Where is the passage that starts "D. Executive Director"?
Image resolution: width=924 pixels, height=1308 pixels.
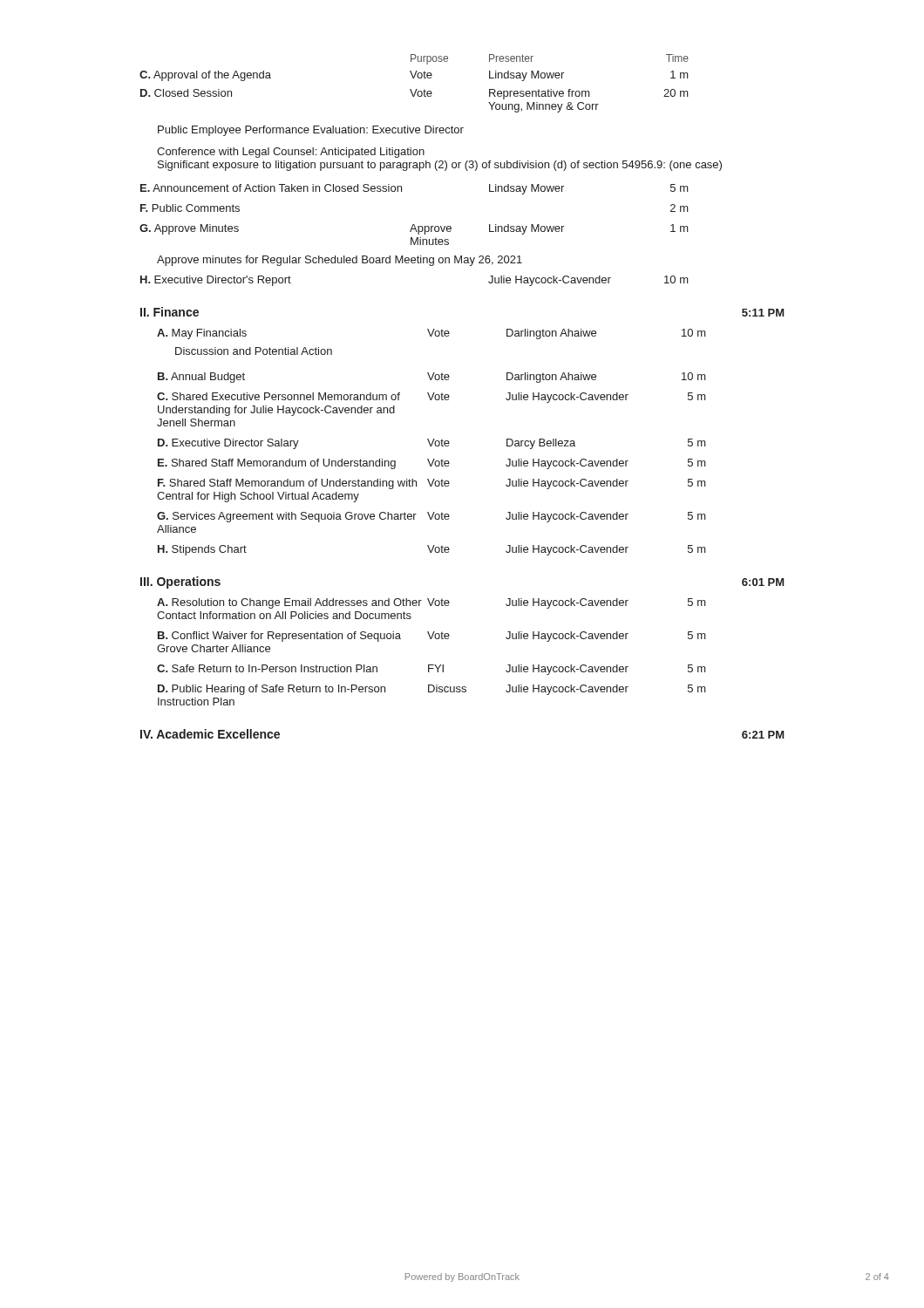tap(432, 444)
